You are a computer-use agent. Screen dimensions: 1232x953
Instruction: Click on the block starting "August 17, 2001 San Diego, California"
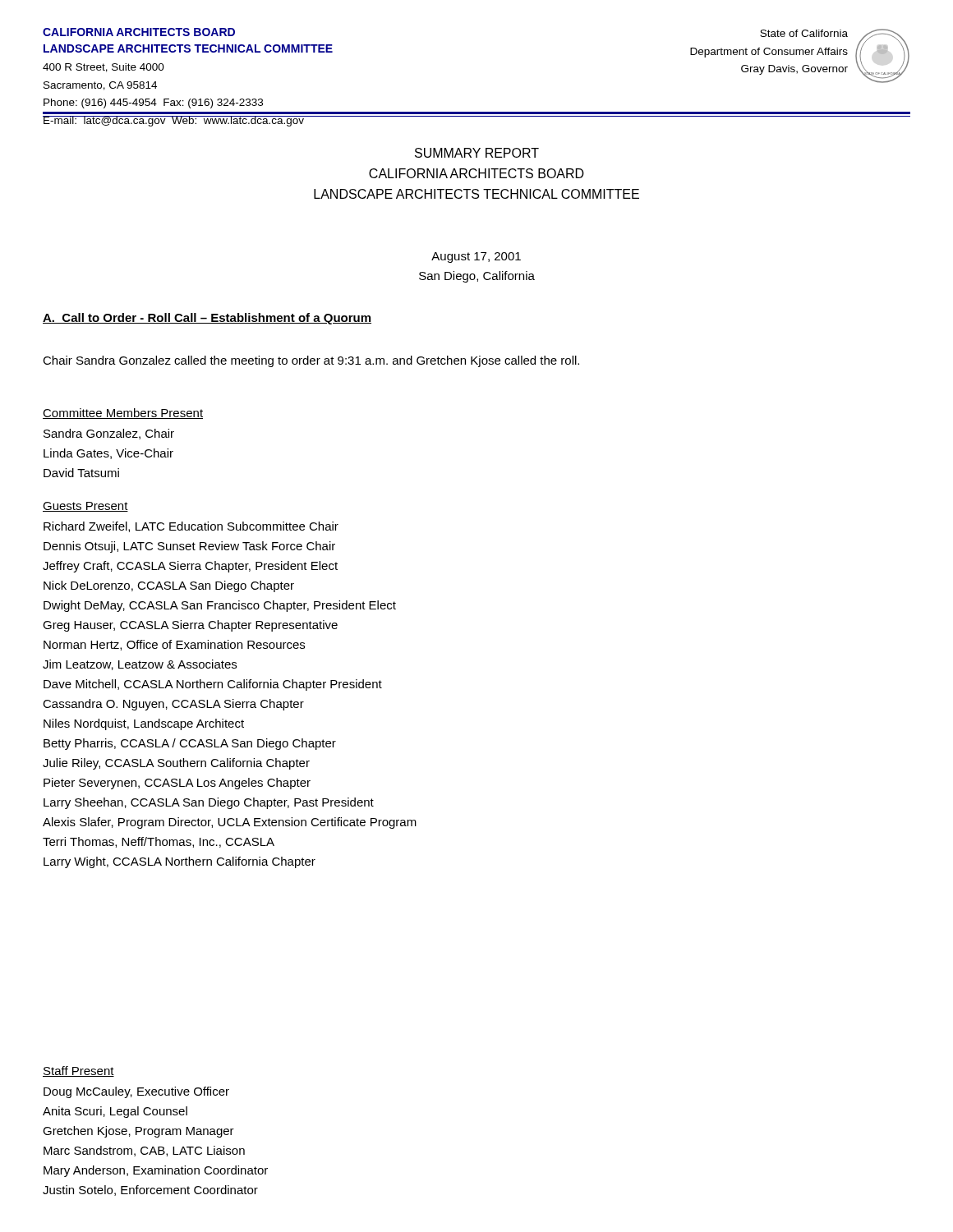click(476, 266)
